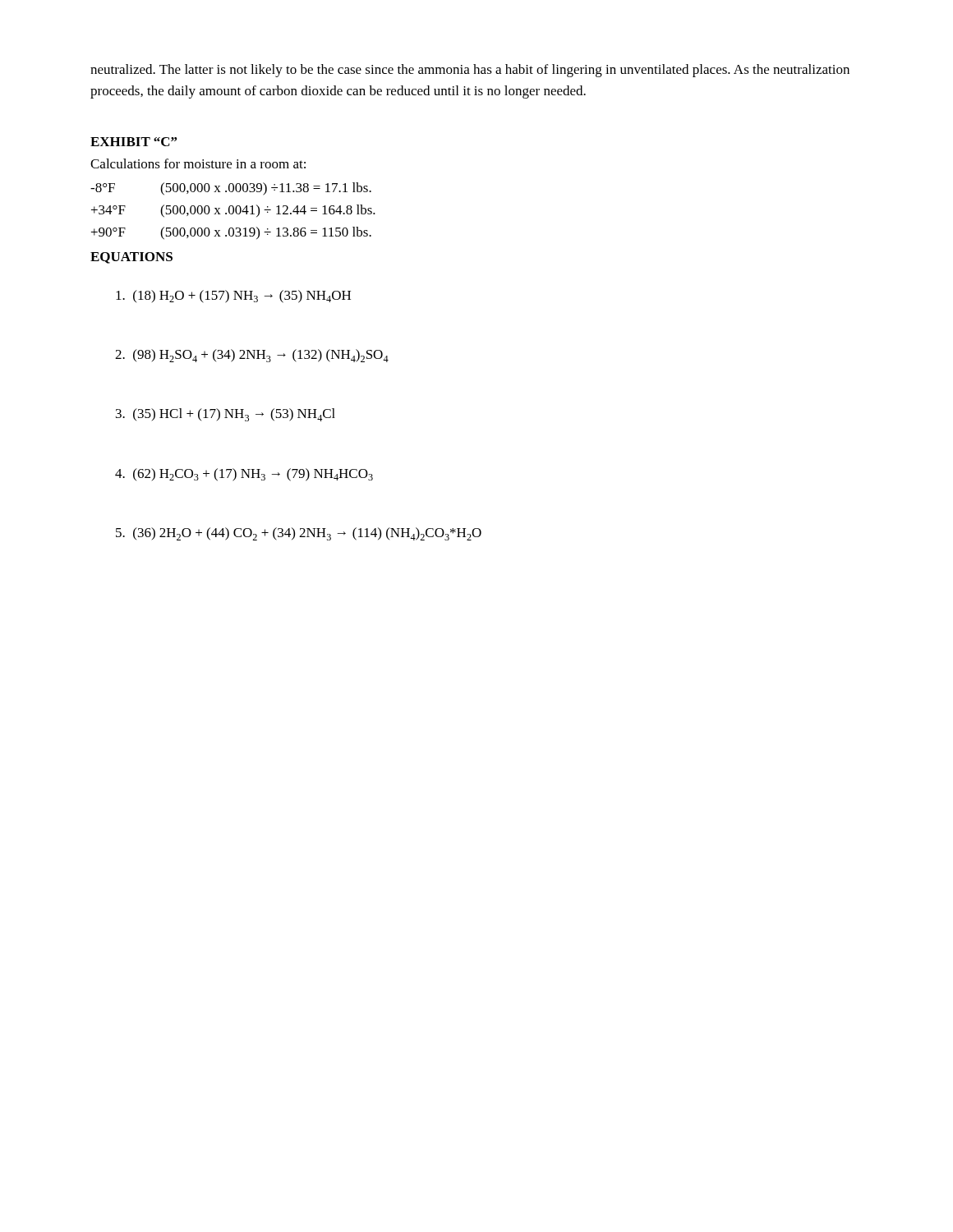Locate the text block containing "Calculations for moisture in a"
The width and height of the screenshot is (953, 1232).
(x=198, y=163)
